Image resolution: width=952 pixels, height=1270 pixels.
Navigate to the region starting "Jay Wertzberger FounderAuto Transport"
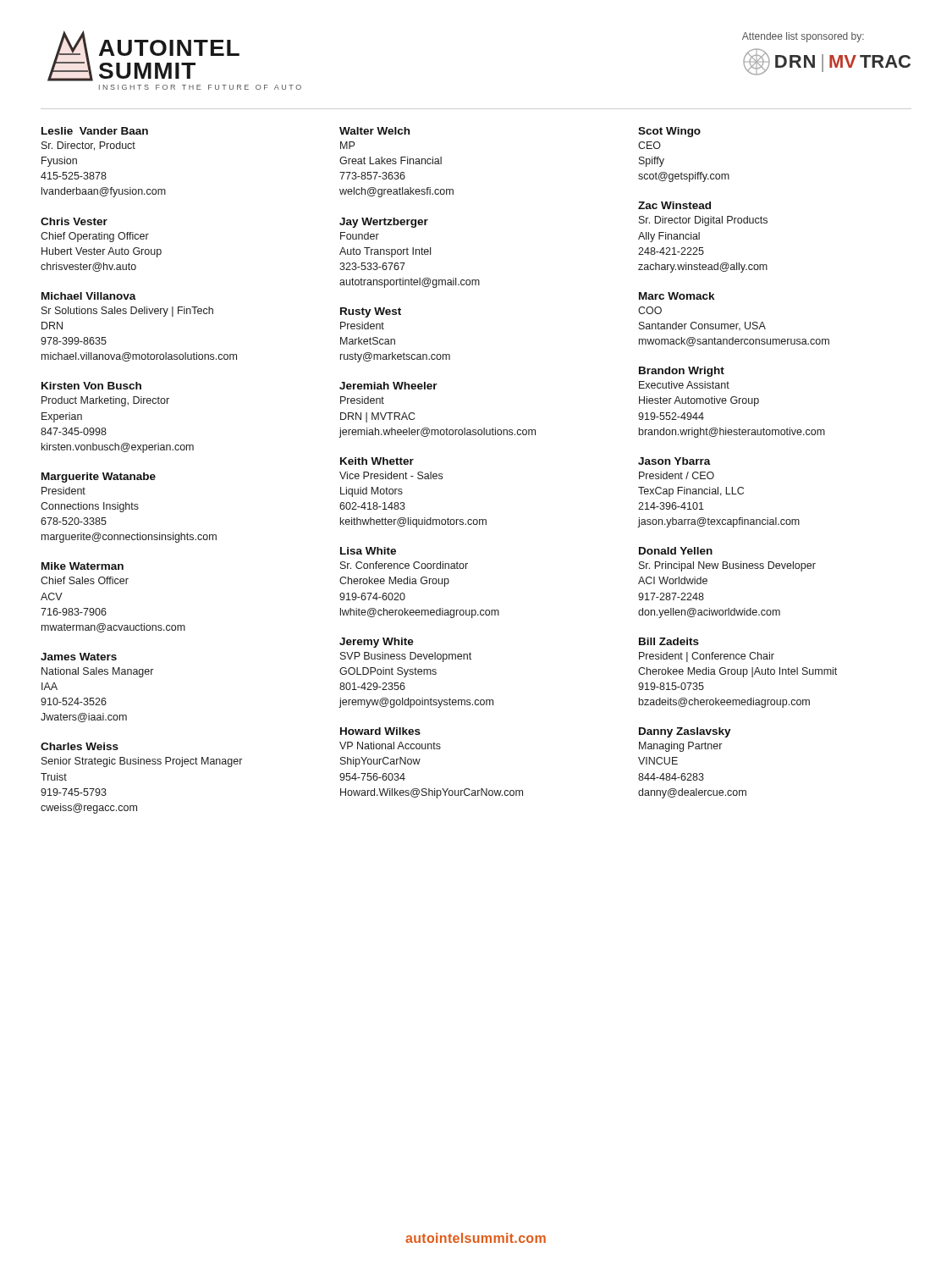384,223
